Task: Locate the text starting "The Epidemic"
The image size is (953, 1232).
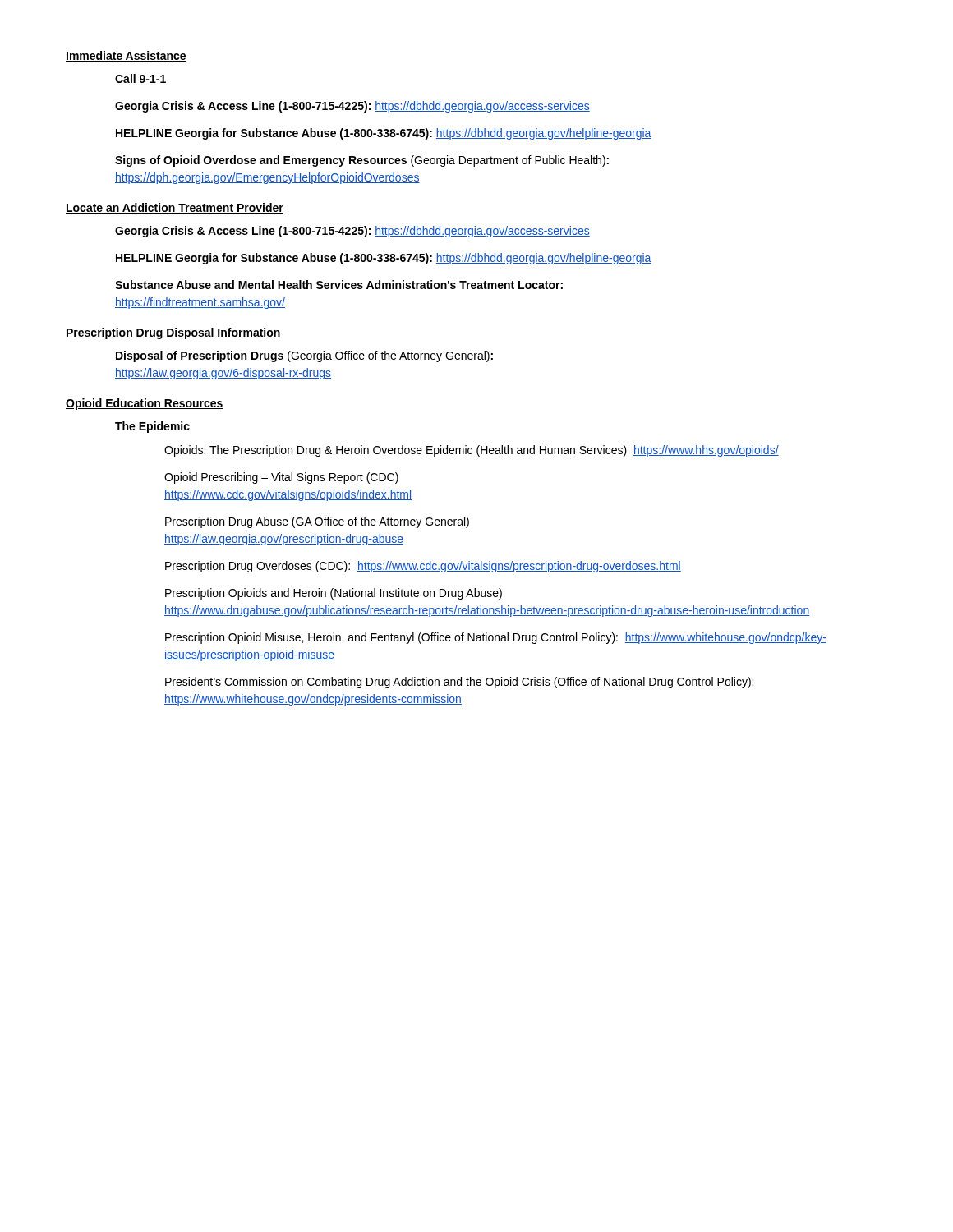Action: click(x=152, y=426)
